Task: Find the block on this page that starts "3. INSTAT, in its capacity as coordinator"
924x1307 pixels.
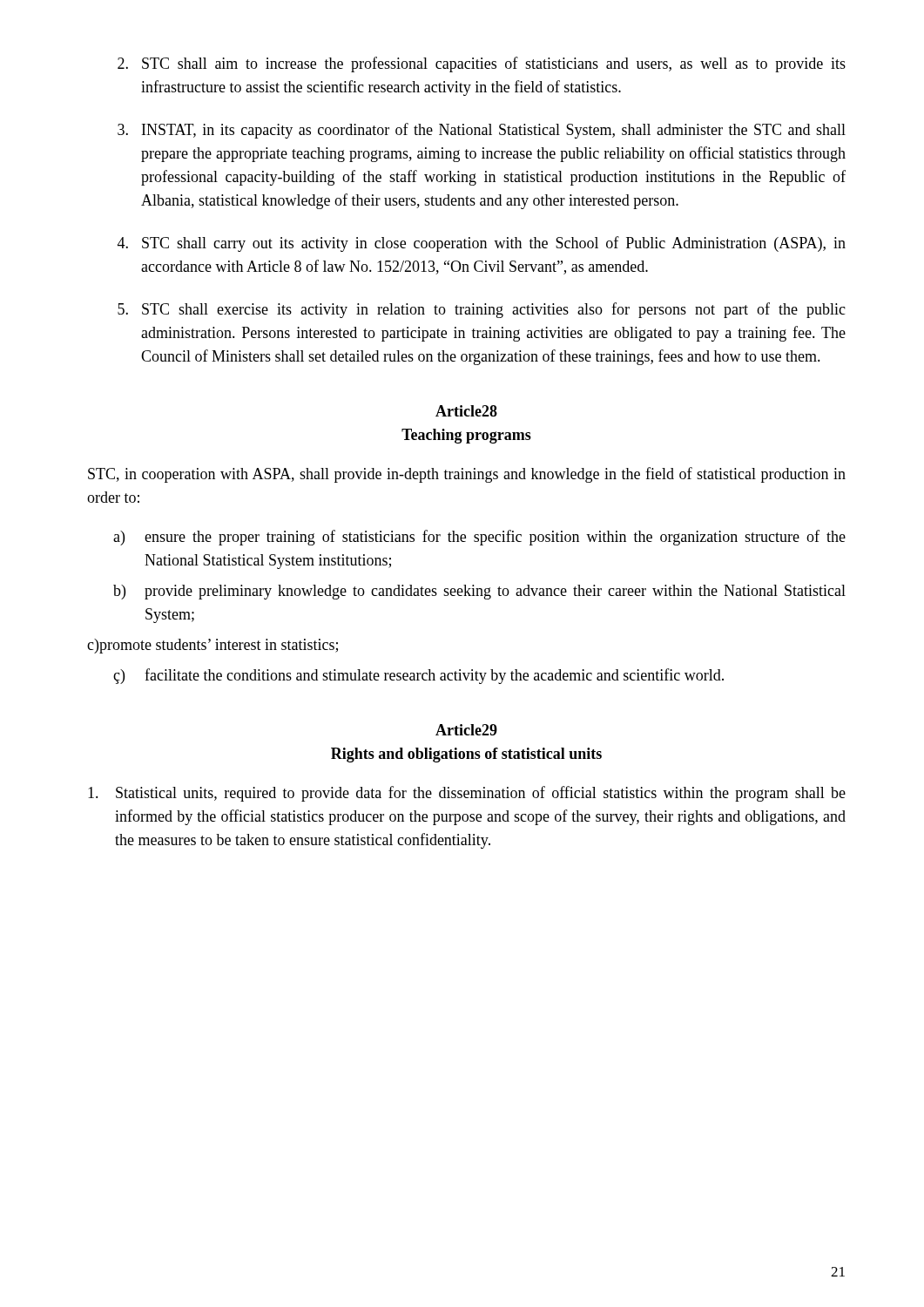Action: [x=466, y=166]
